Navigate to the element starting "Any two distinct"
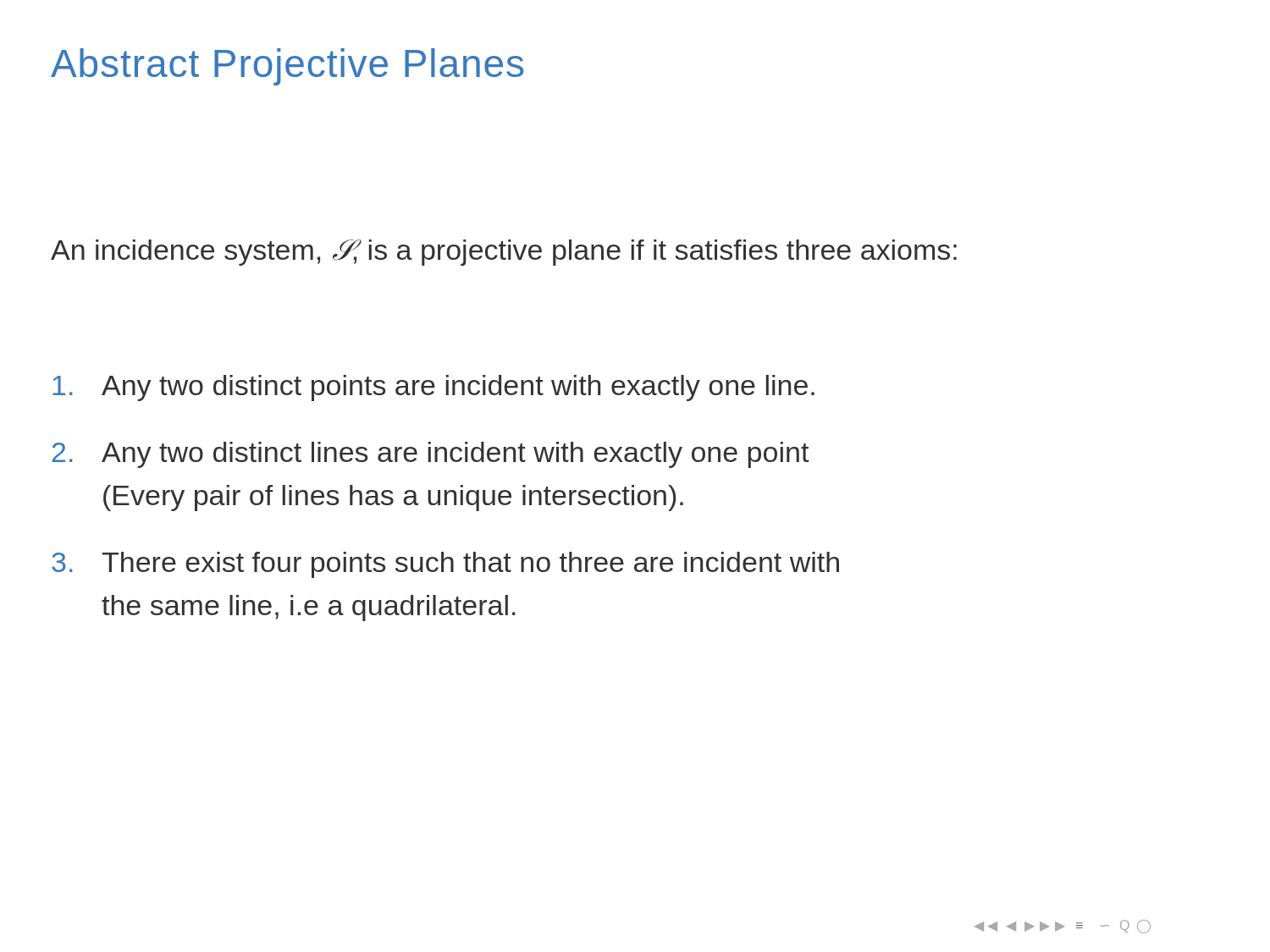The image size is (1270, 952). [635, 385]
